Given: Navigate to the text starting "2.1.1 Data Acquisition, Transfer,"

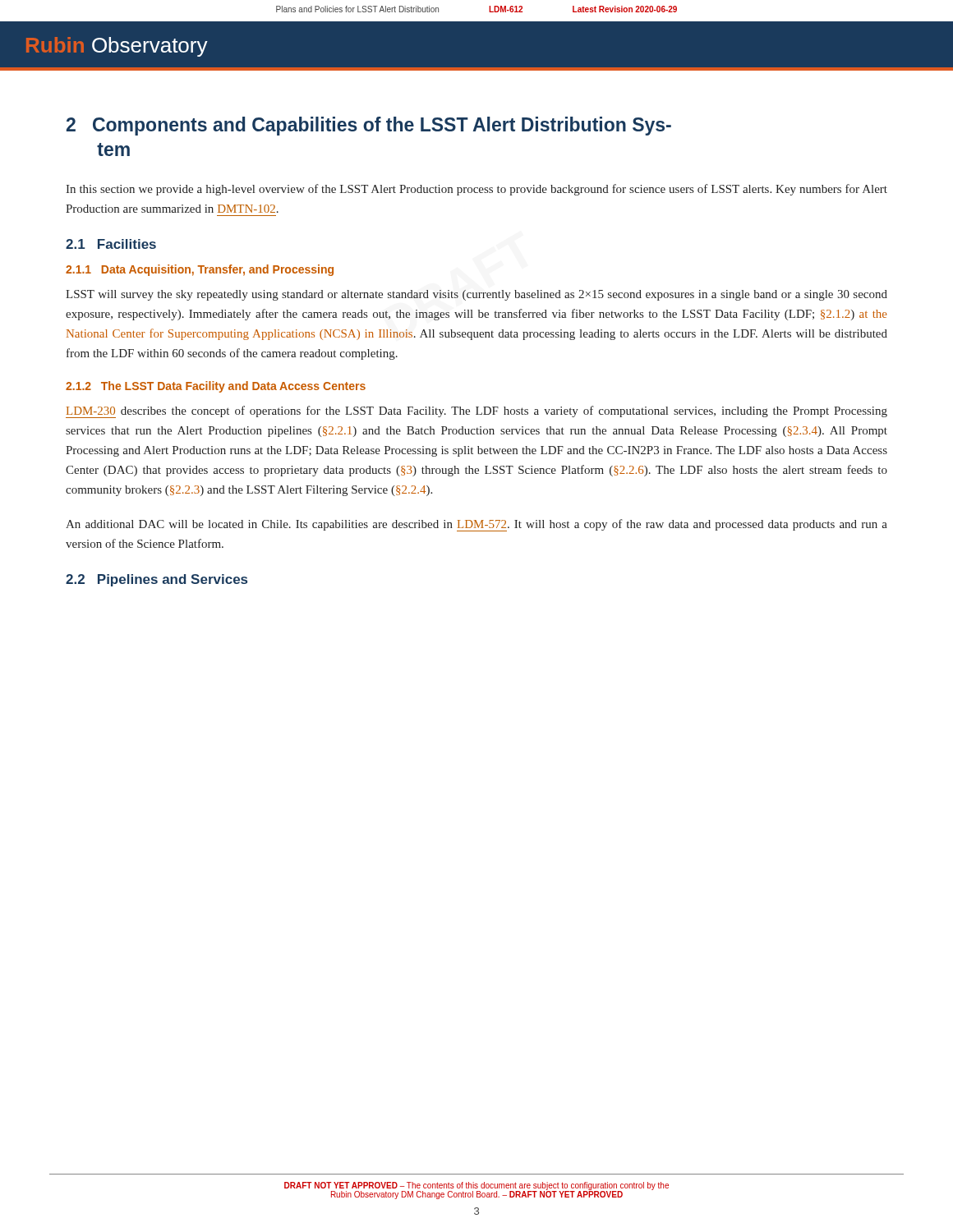Looking at the screenshot, I should (200, 269).
